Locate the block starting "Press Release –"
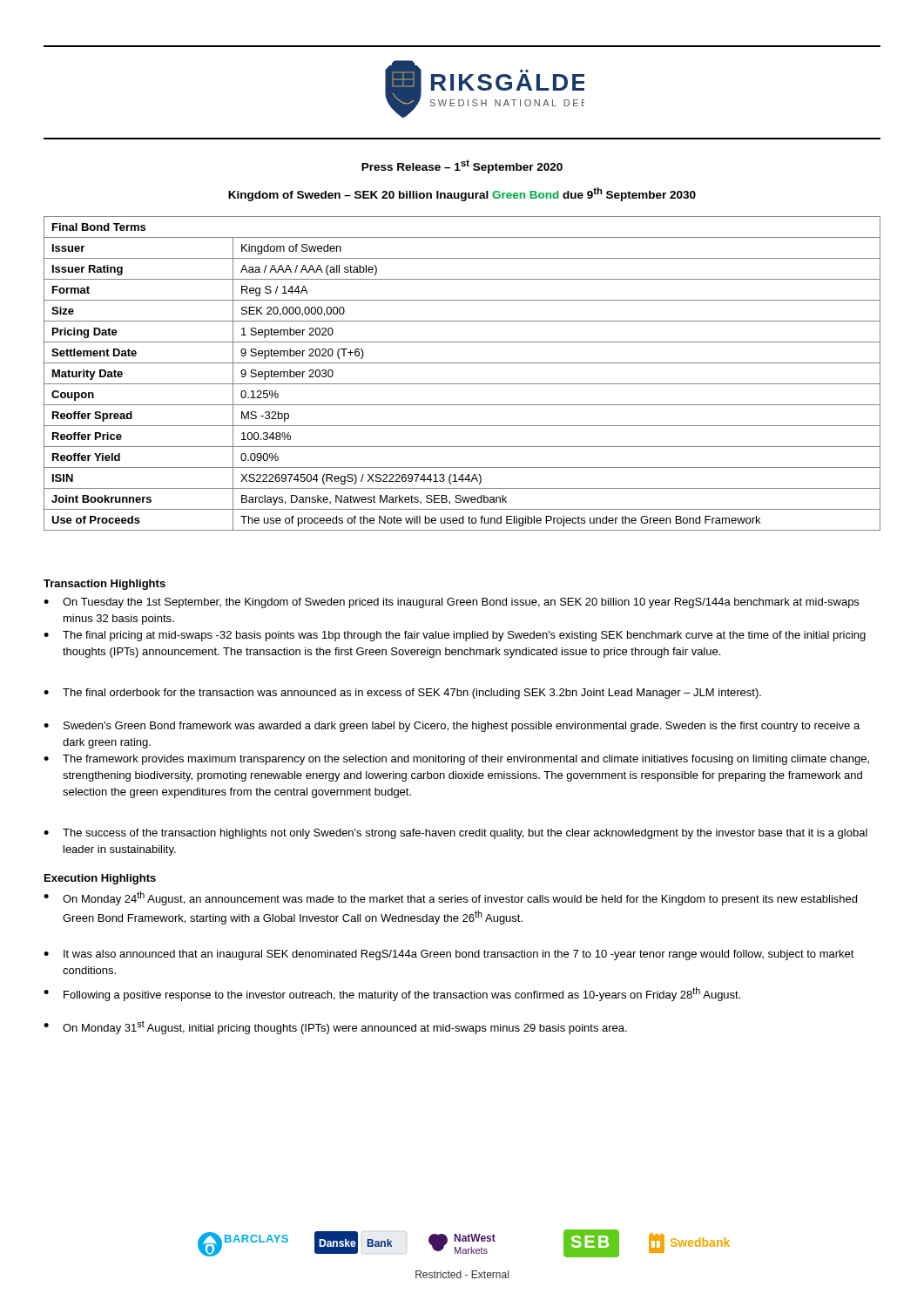Image resolution: width=924 pixels, height=1307 pixels. (462, 165)
